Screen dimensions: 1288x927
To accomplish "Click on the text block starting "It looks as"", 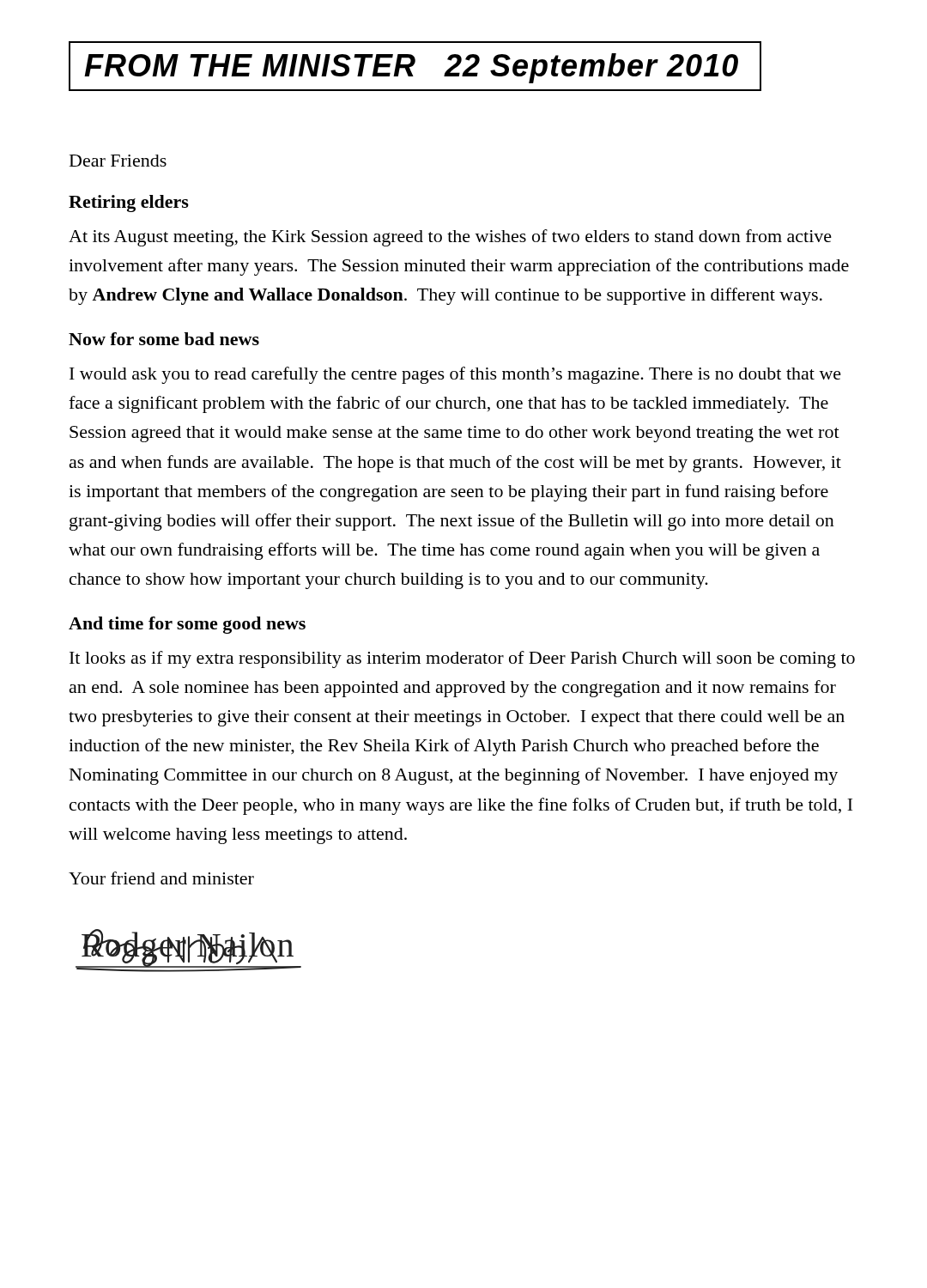I will pyautogui.click(x=462, y=745).
